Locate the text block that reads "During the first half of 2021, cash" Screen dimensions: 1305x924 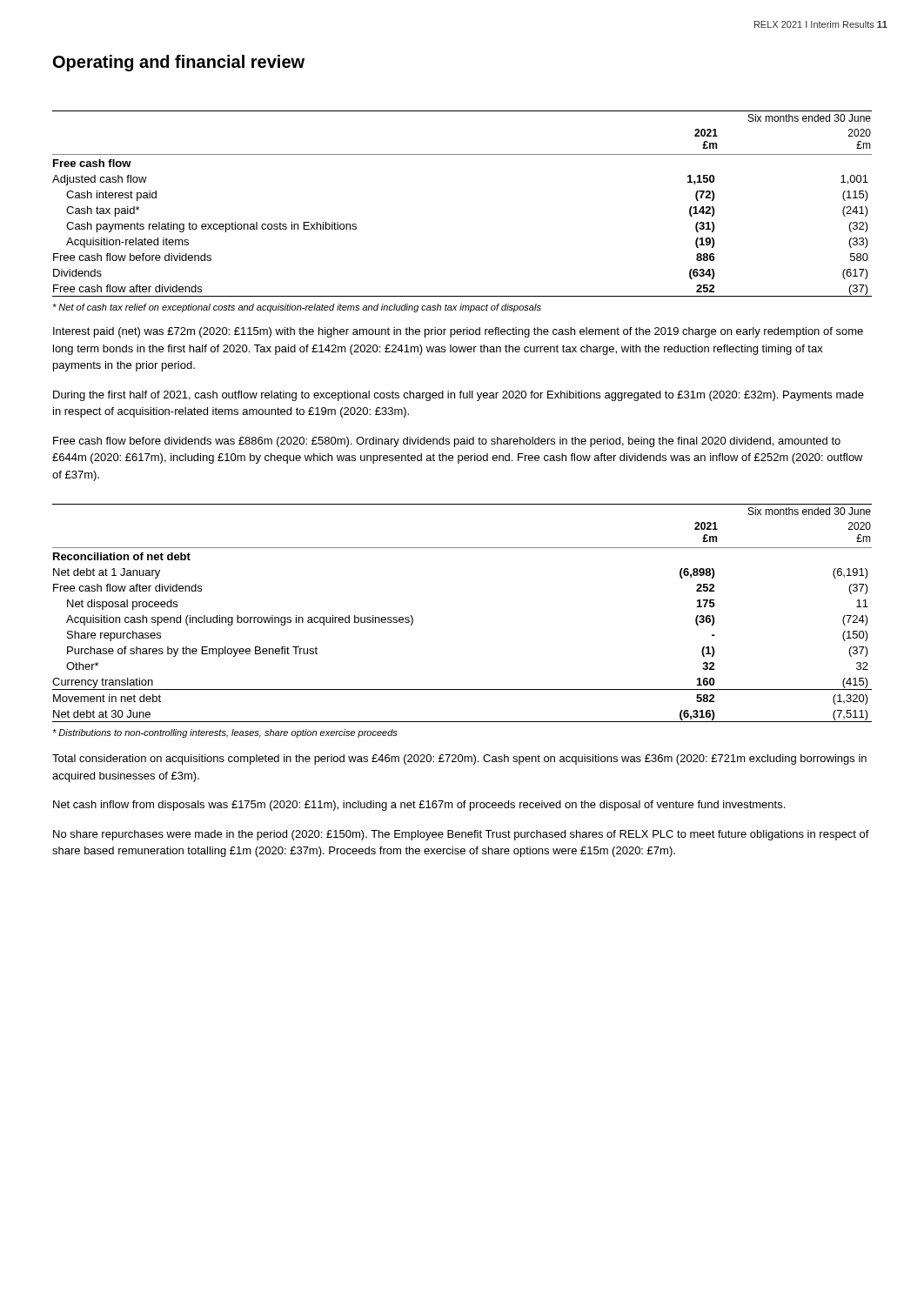[458, 403]
